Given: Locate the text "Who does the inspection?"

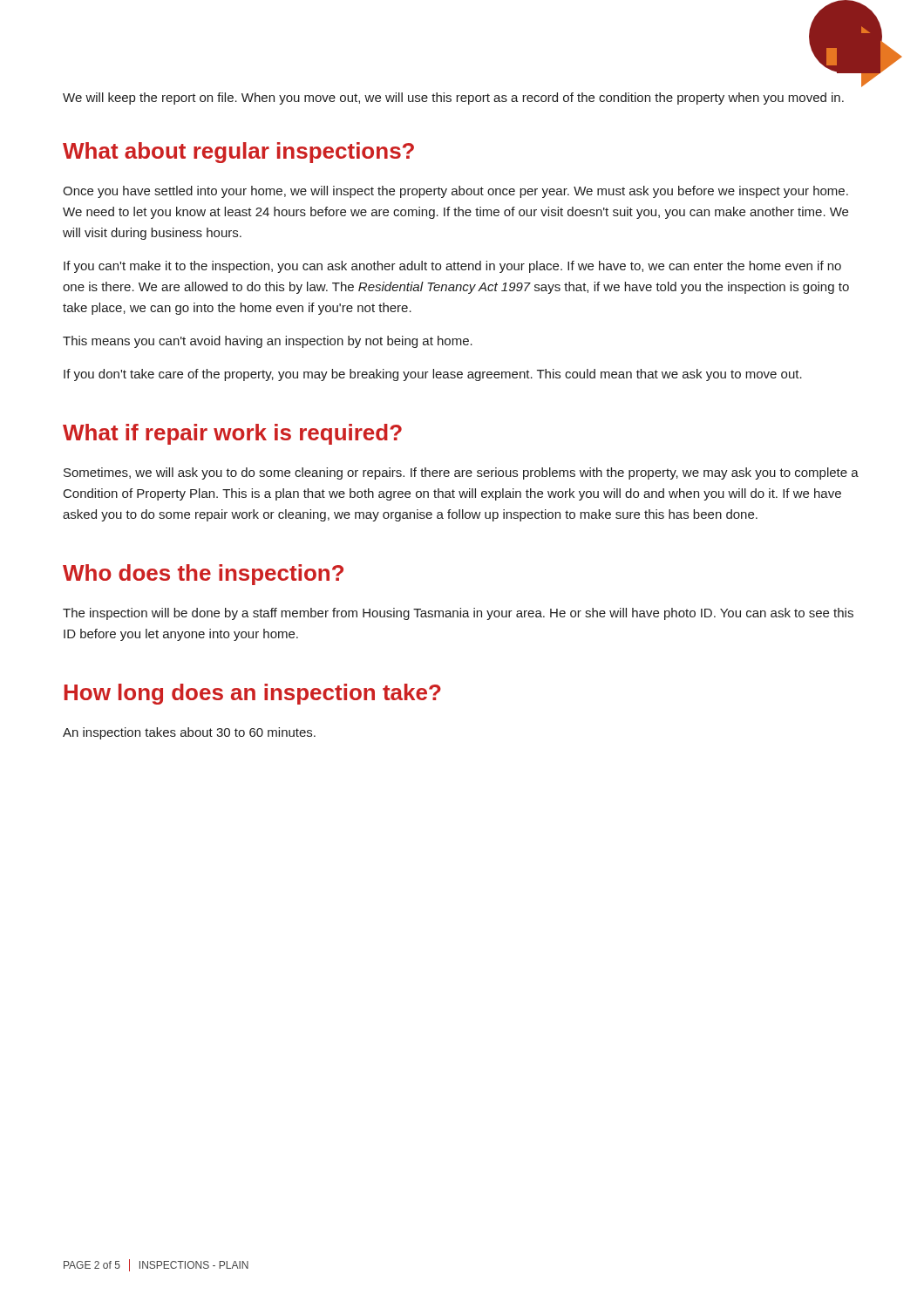Looking at the screenshot, I should click(204, 573).
